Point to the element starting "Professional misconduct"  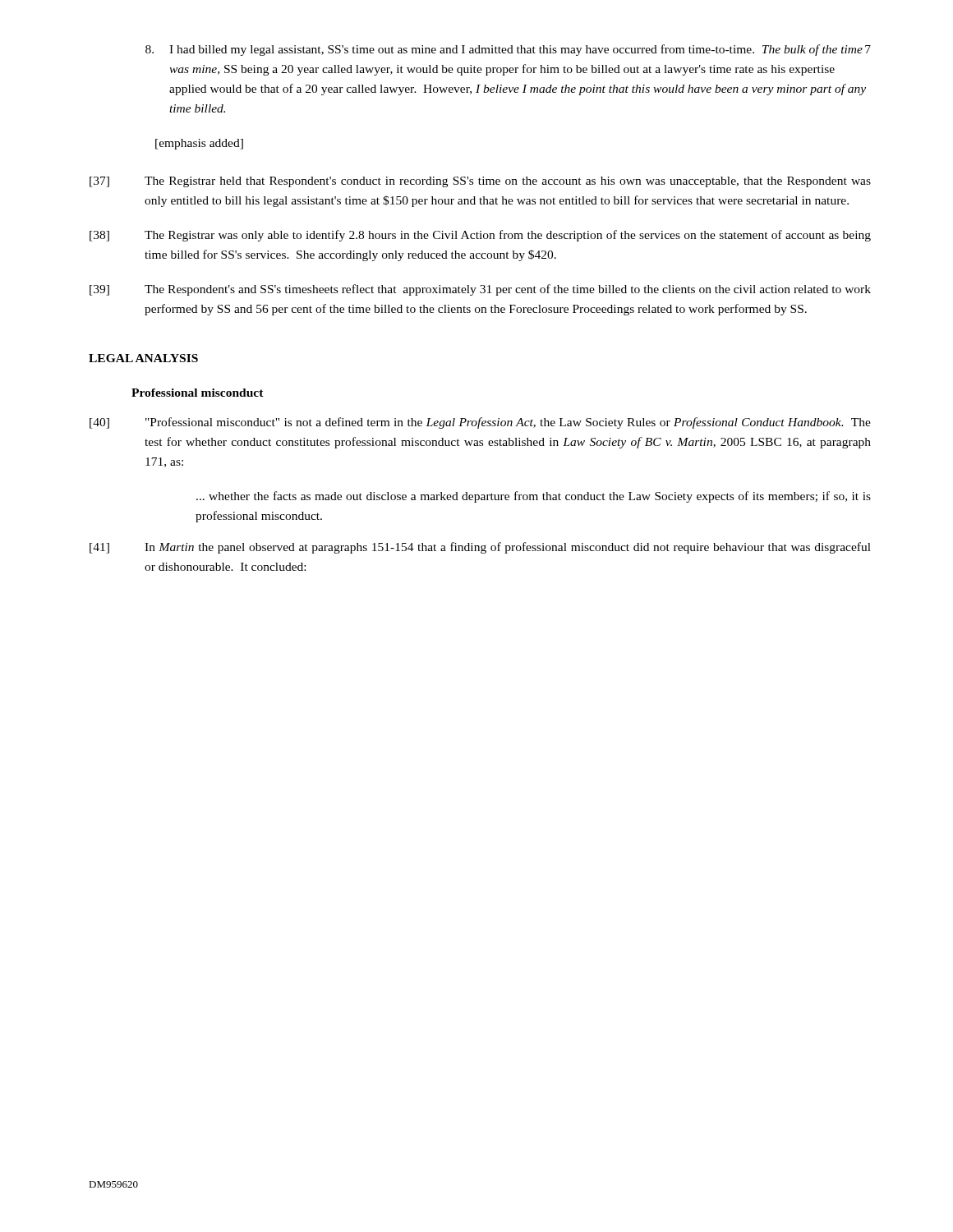tap(197, 392)
